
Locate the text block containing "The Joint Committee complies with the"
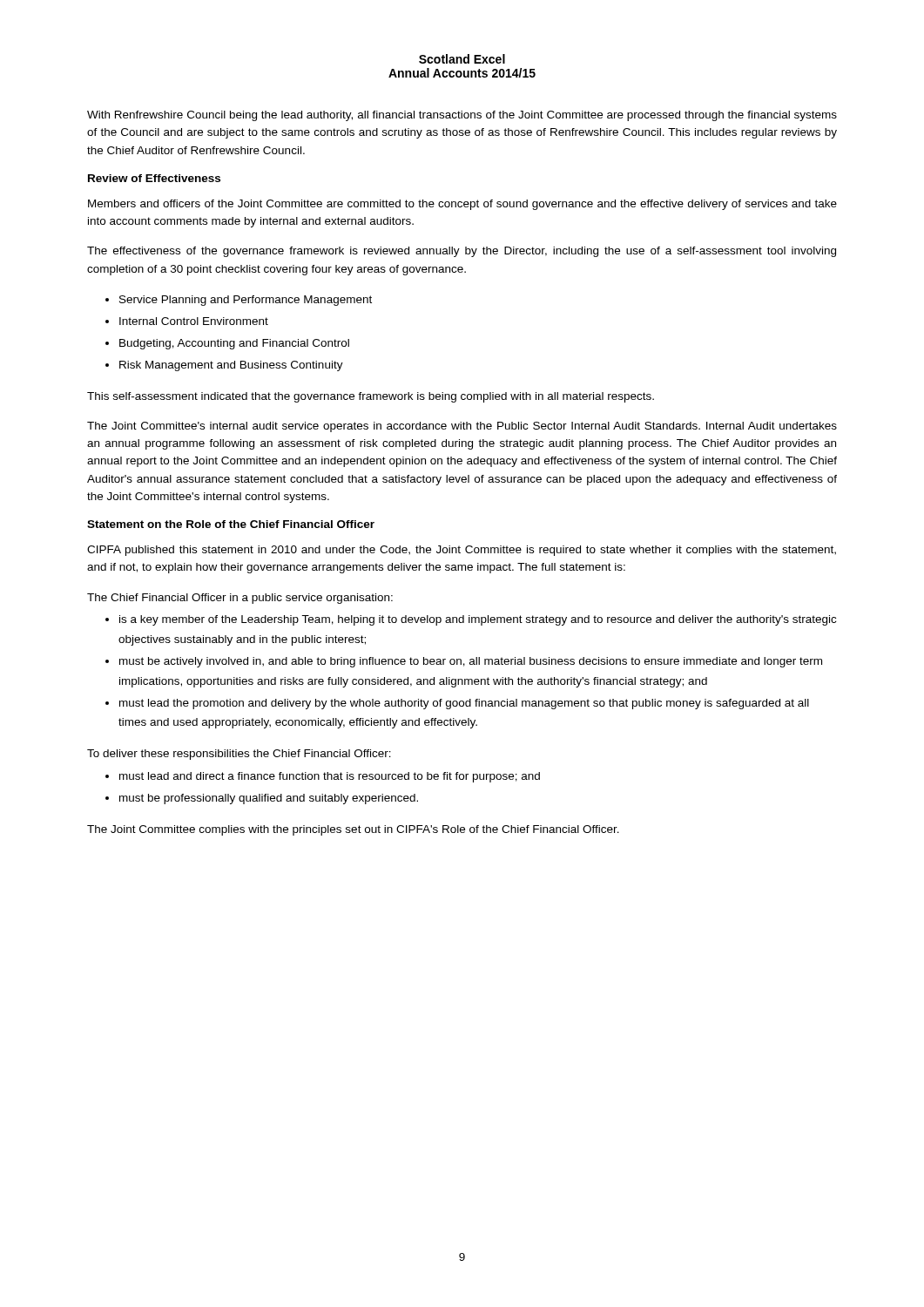point(353,829)
